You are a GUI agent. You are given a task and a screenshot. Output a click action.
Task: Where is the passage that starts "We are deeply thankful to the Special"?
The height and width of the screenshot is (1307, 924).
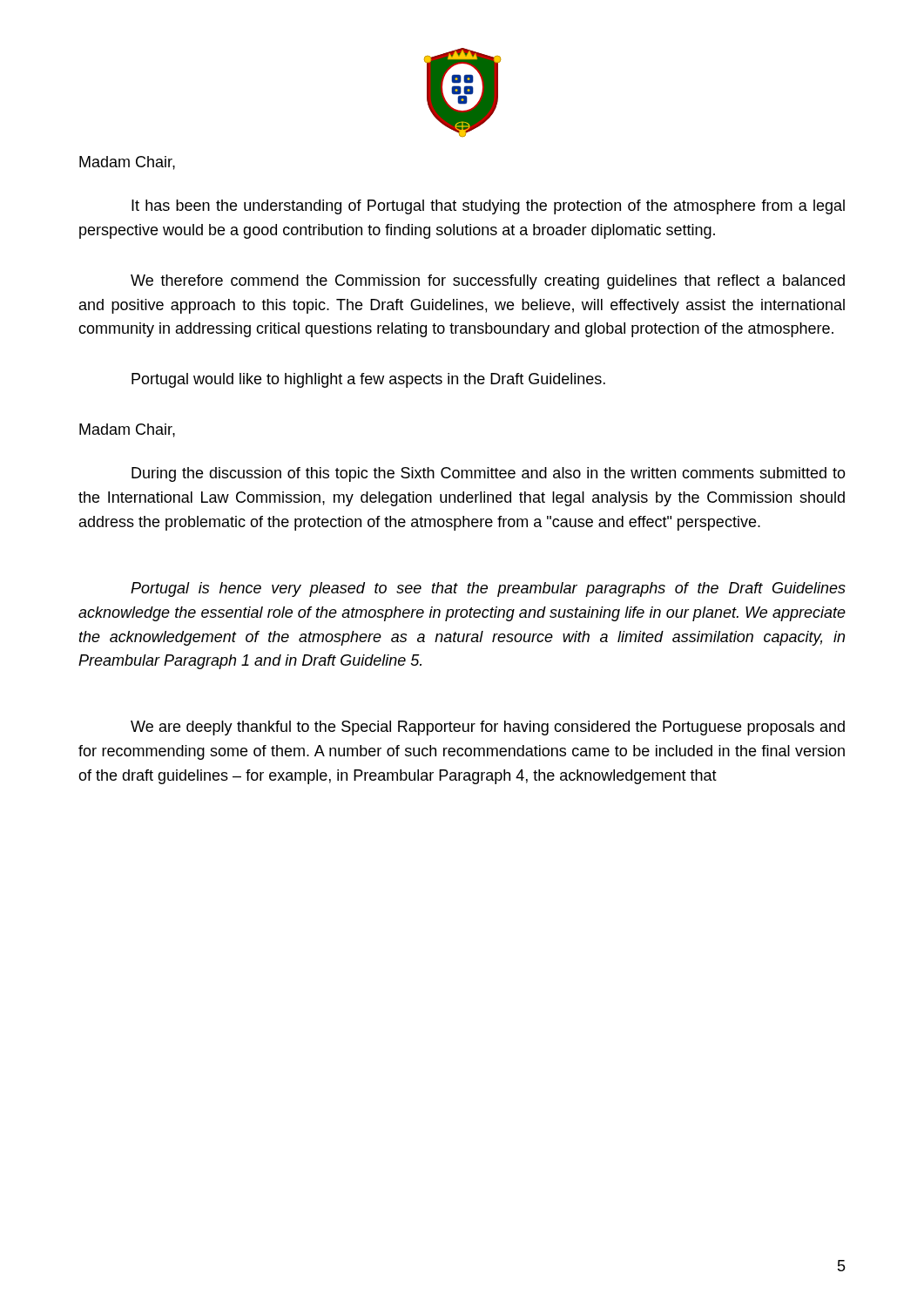[462, 752]
